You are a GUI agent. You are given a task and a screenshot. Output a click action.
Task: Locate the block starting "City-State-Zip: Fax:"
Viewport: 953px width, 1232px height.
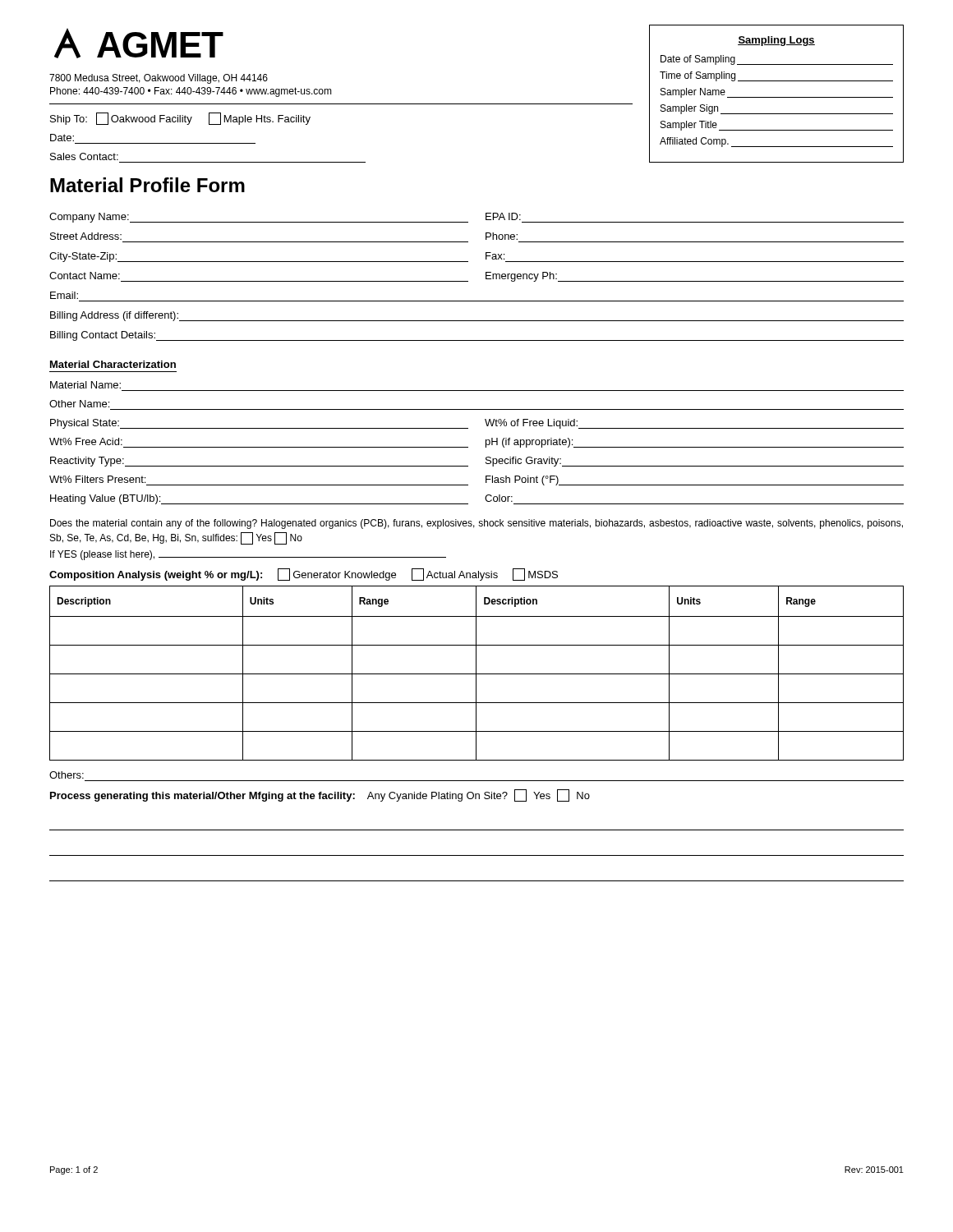point(476,255)
